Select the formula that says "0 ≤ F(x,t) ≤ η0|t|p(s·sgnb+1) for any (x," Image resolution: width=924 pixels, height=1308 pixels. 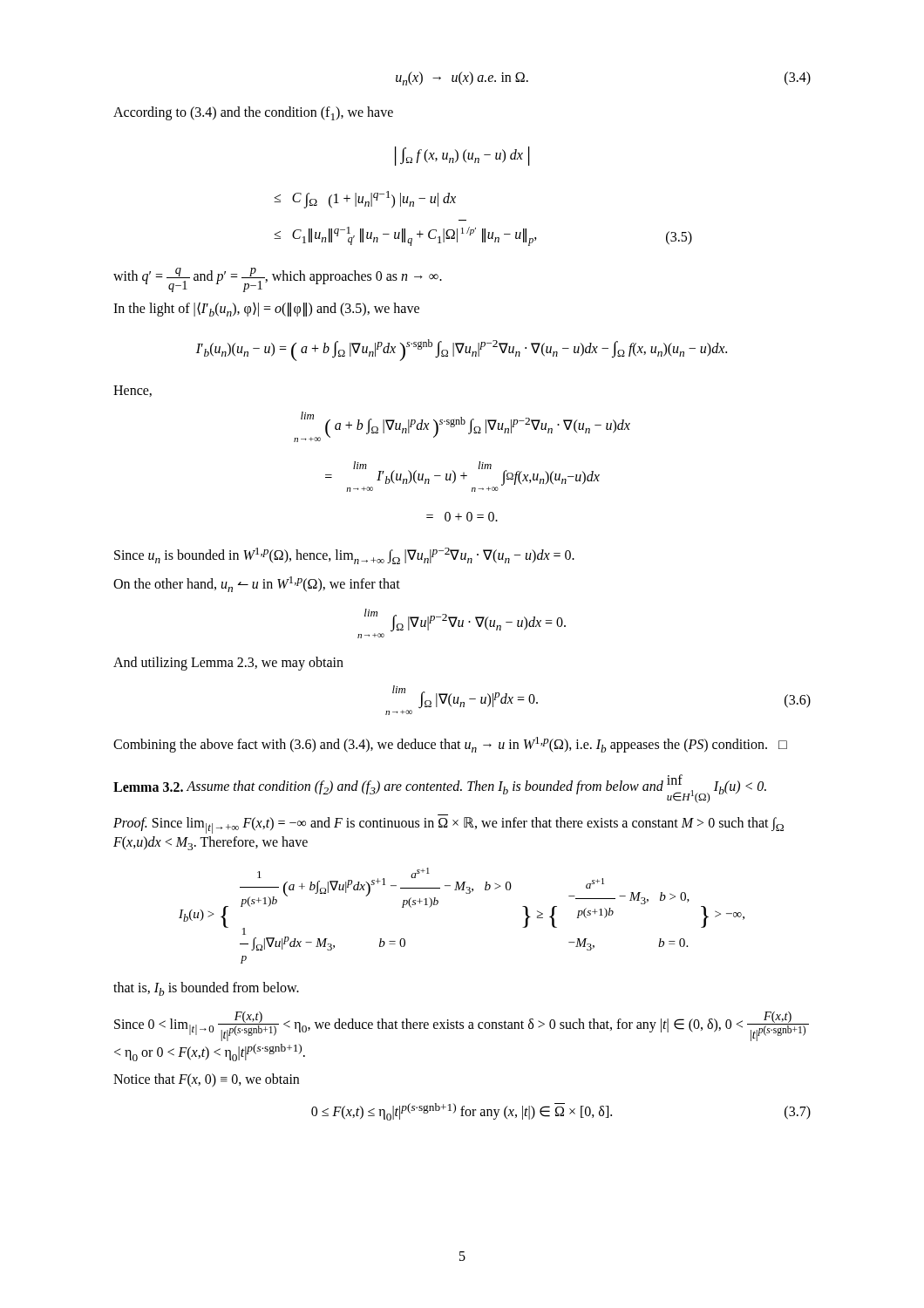tap(561, 1112)
